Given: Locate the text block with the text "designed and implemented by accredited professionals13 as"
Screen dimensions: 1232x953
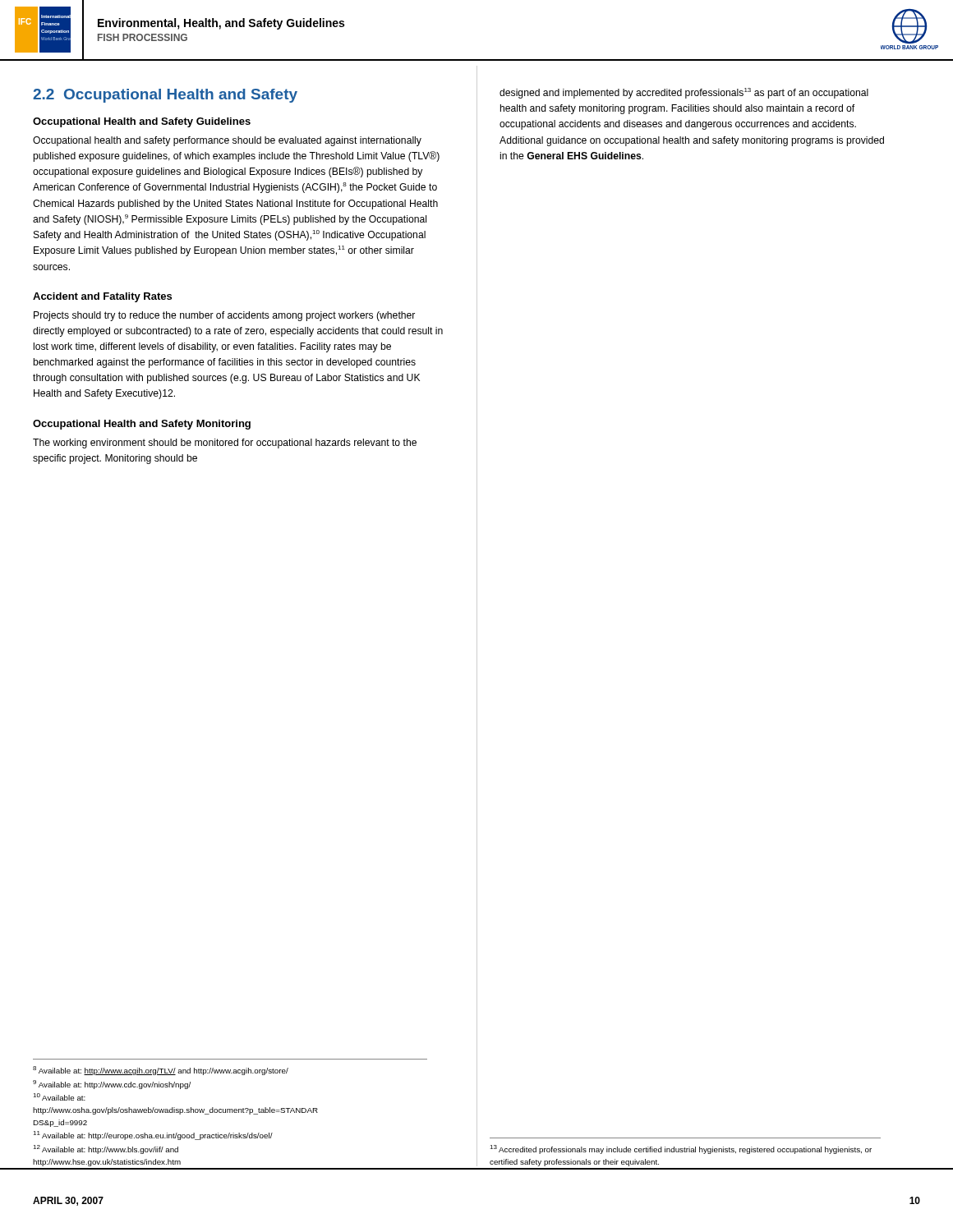Looking at the screenshot, I should point(692,124).
